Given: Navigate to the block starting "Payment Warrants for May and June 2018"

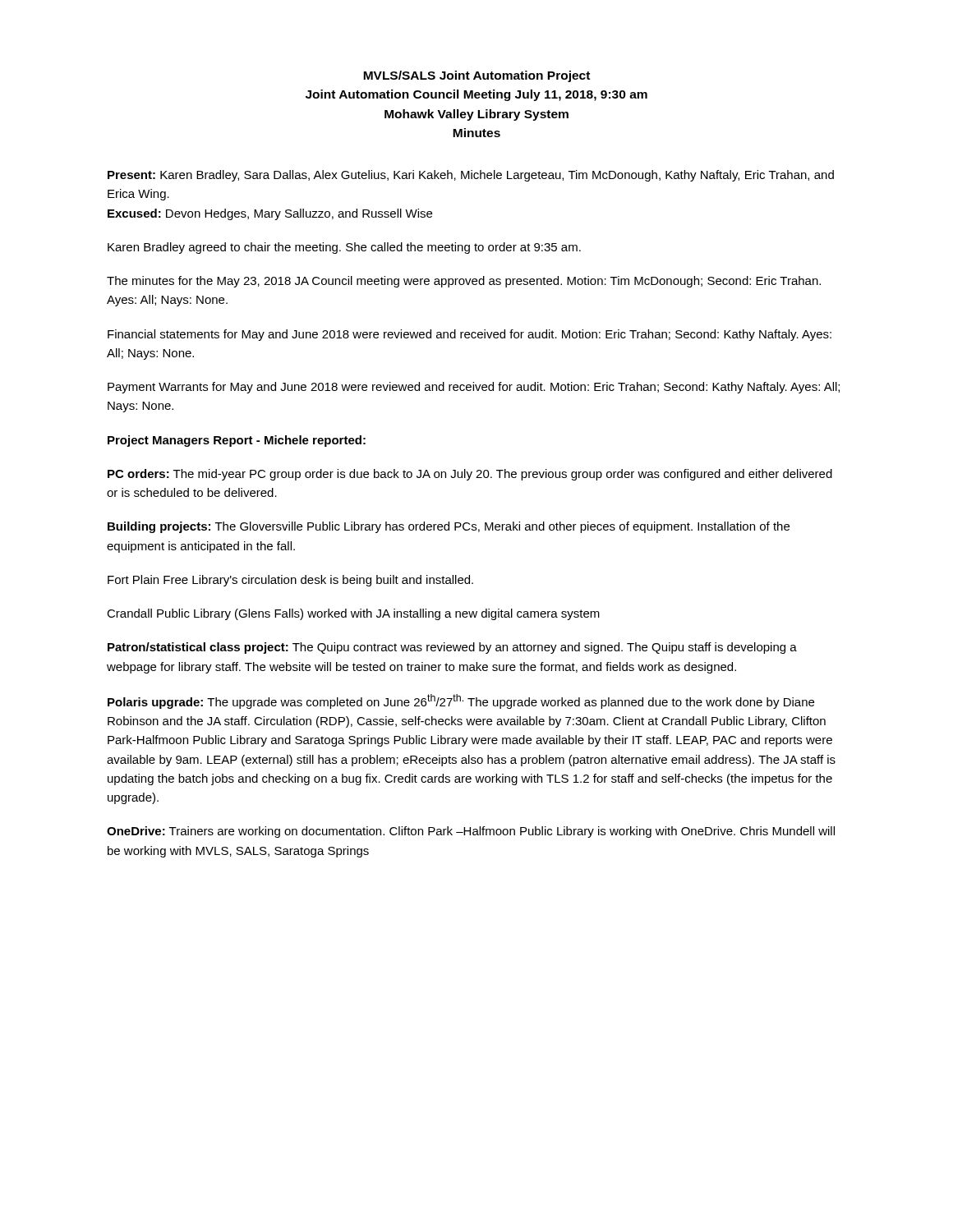Looking at the screenshot, I should coord(474,396).
